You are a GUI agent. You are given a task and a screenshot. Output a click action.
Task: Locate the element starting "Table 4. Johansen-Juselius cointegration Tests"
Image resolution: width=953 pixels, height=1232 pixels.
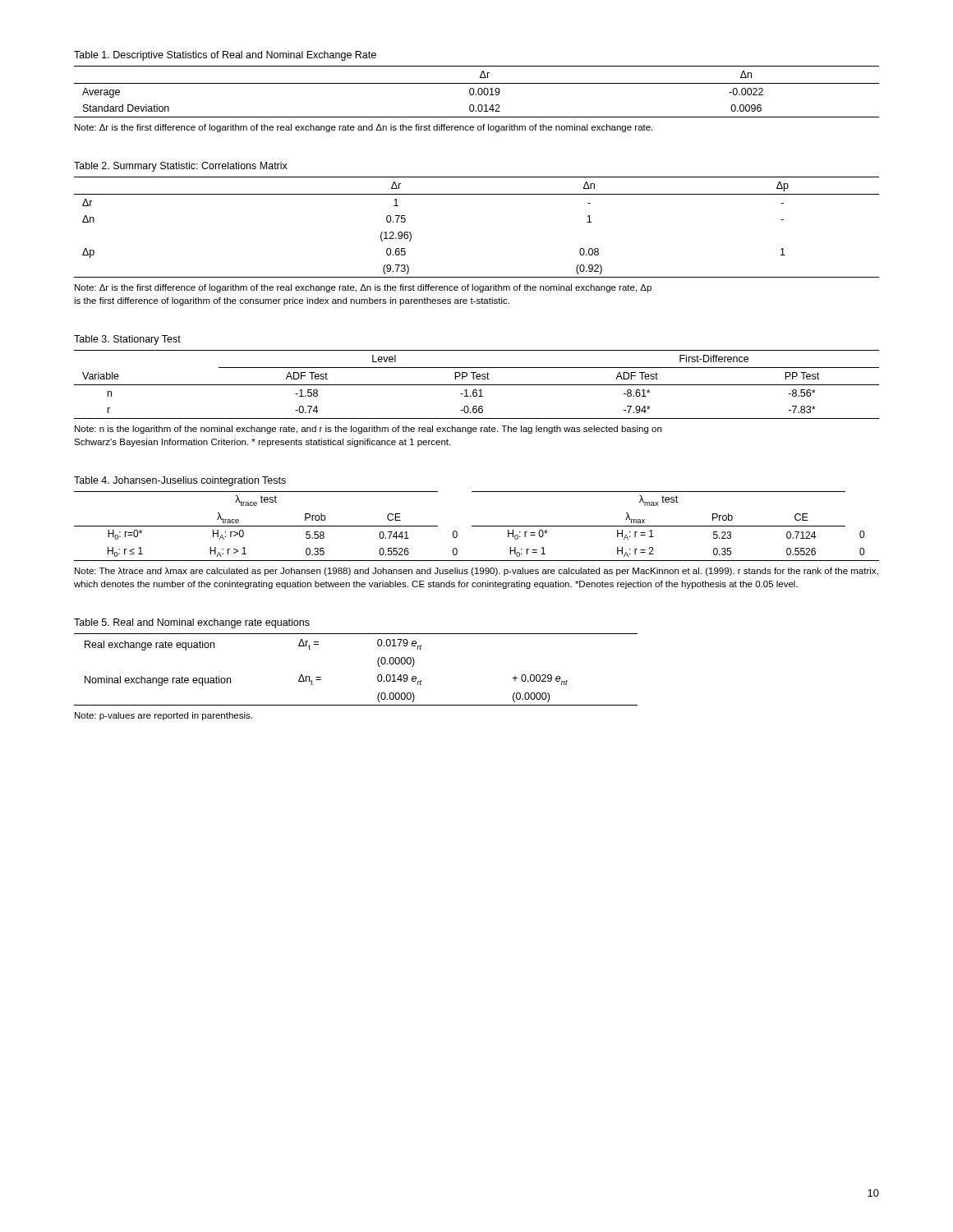point(180,481)
